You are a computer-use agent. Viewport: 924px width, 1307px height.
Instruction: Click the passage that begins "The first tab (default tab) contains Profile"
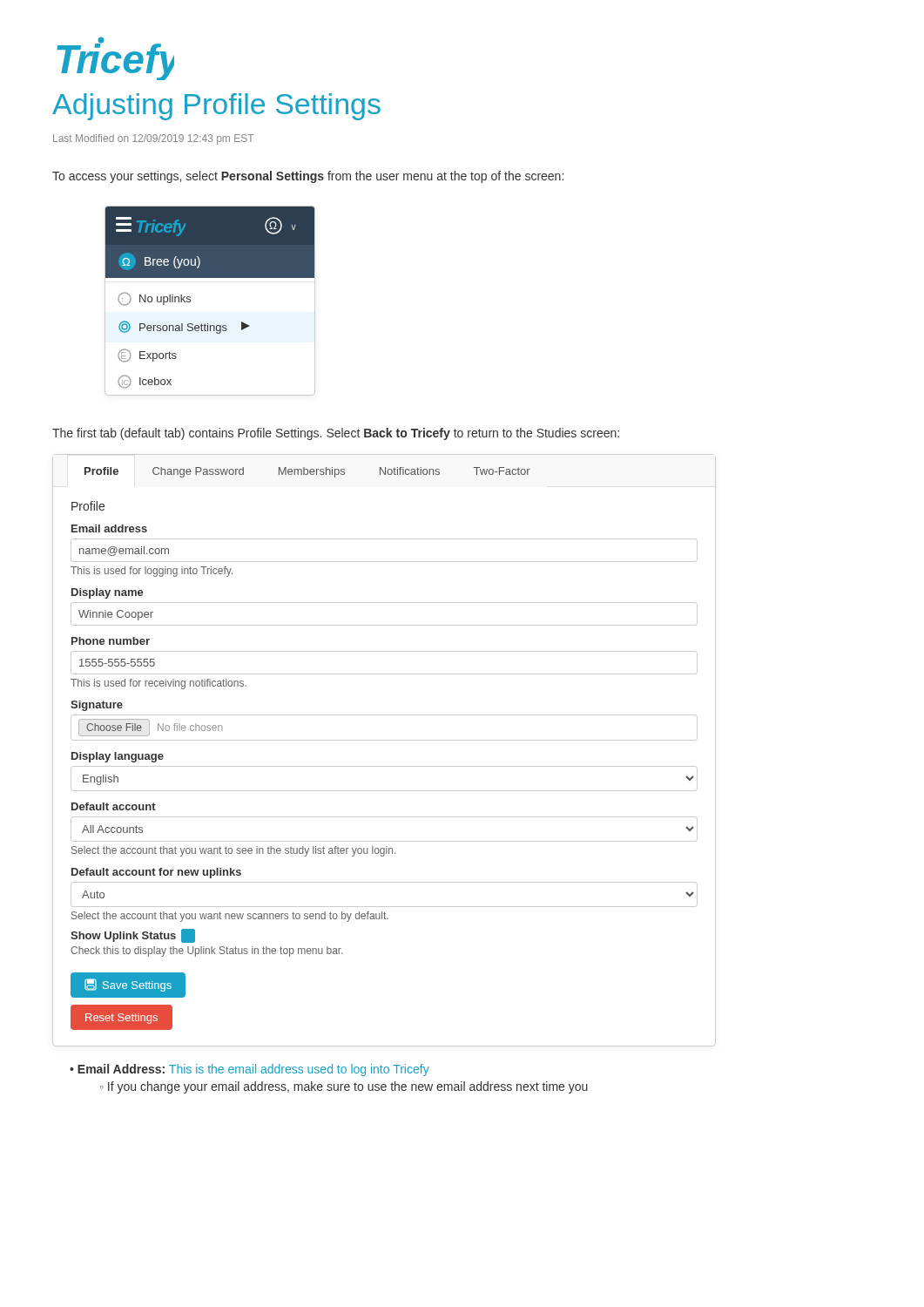tap(462, 433)
